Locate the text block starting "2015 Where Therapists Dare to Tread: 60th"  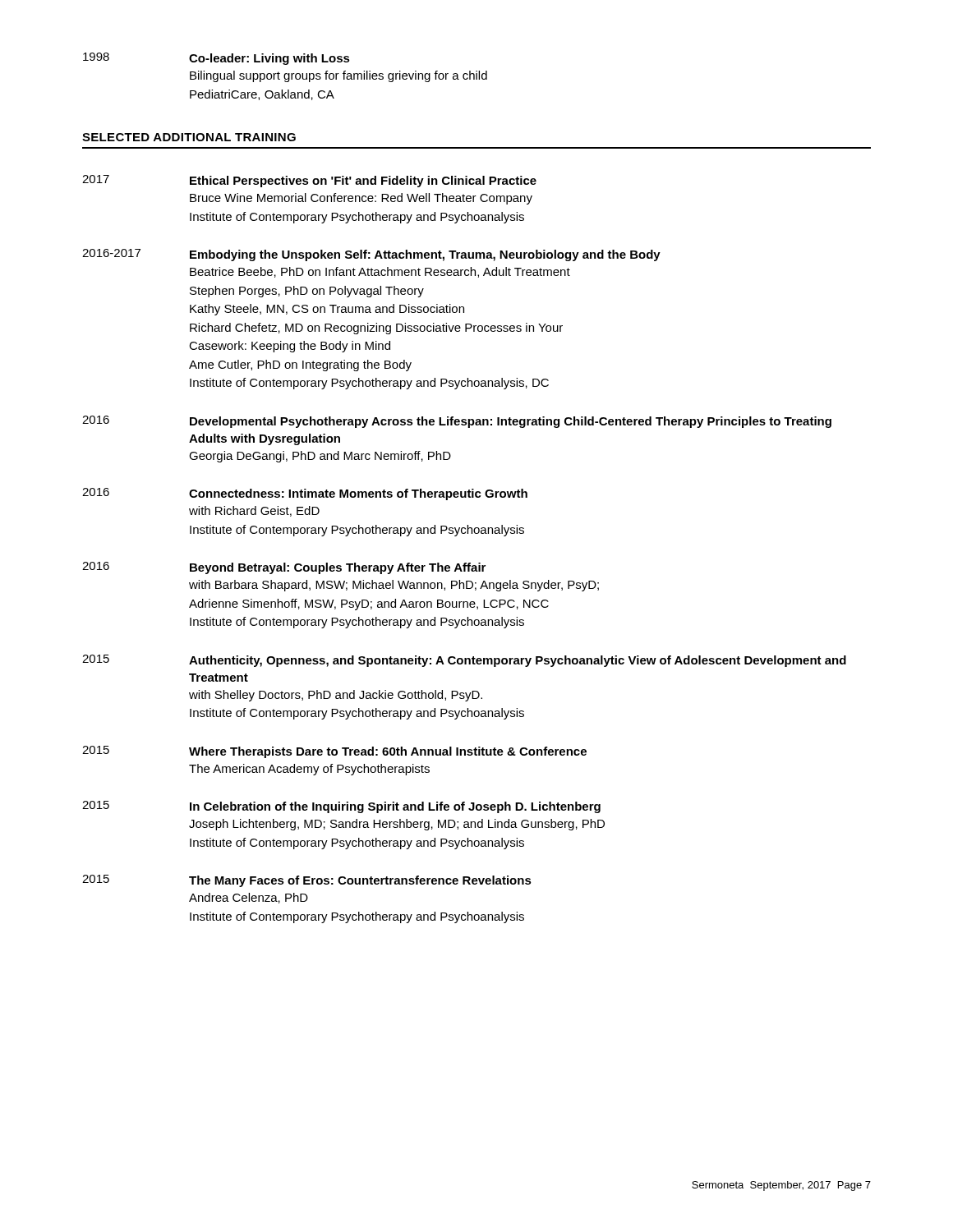pyautogui.click(x=476, y=760)
